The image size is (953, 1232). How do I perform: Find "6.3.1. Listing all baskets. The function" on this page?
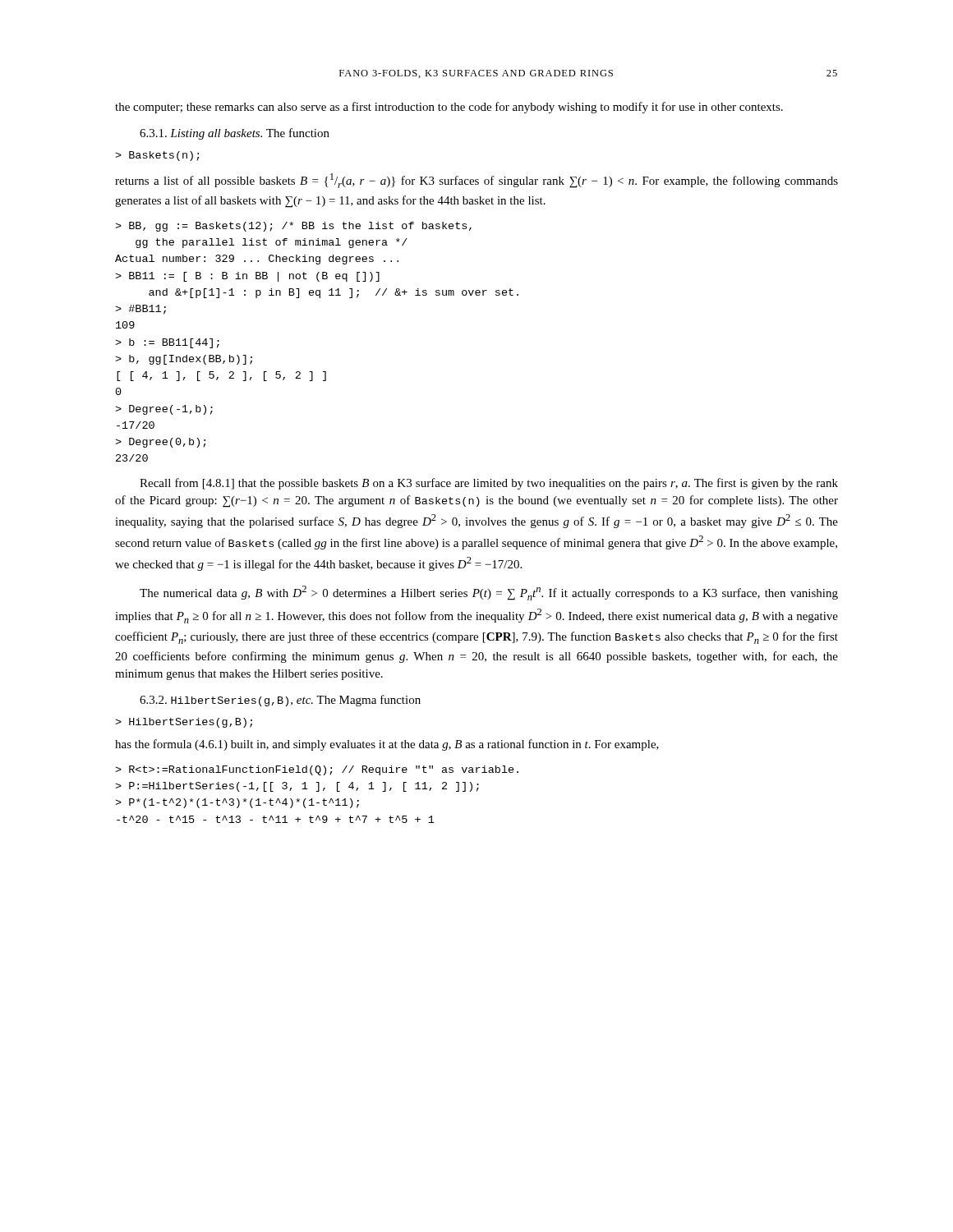click(235, 133)
